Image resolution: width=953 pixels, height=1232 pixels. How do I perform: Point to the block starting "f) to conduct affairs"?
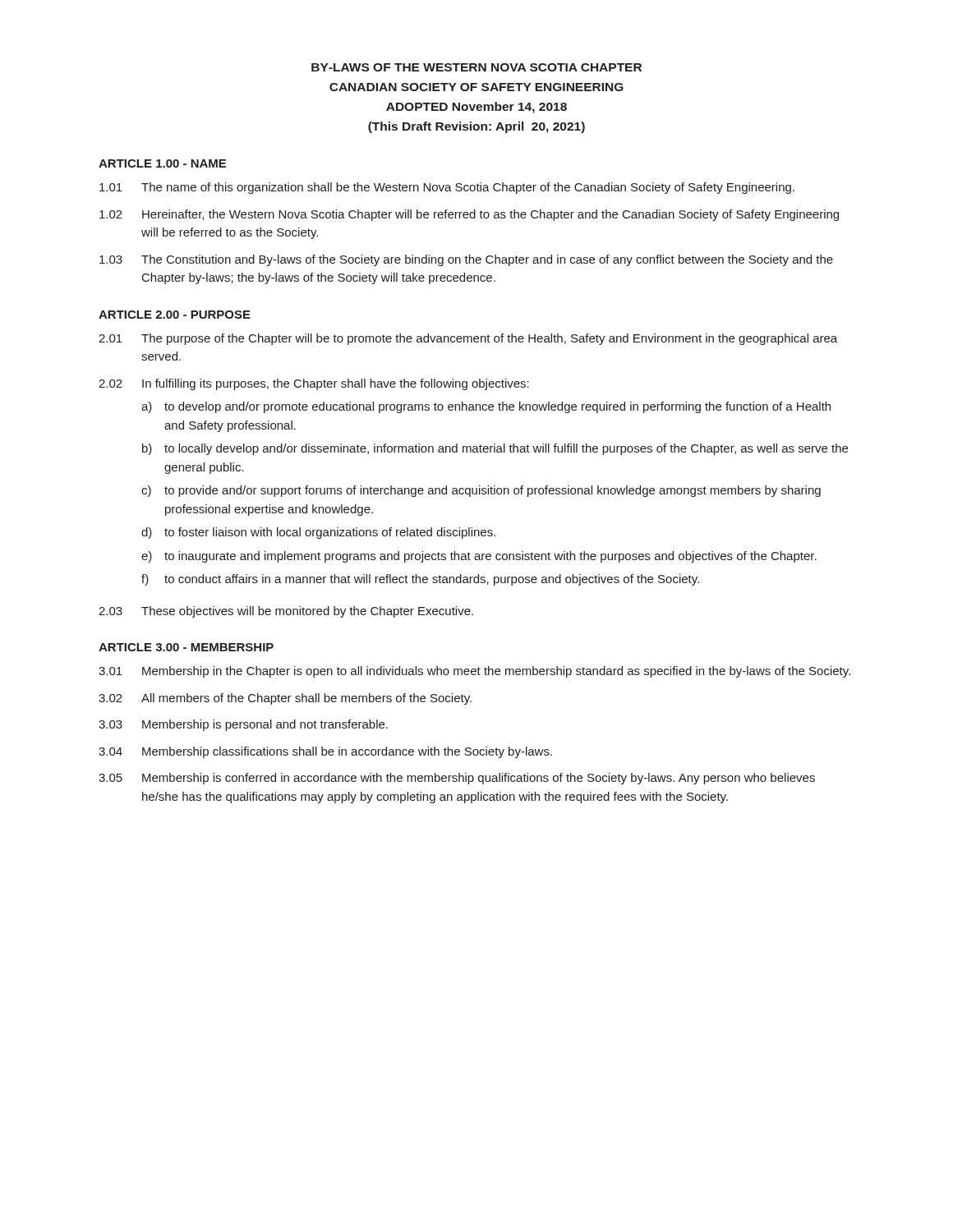pyautogui.click(x=498, y=579)
